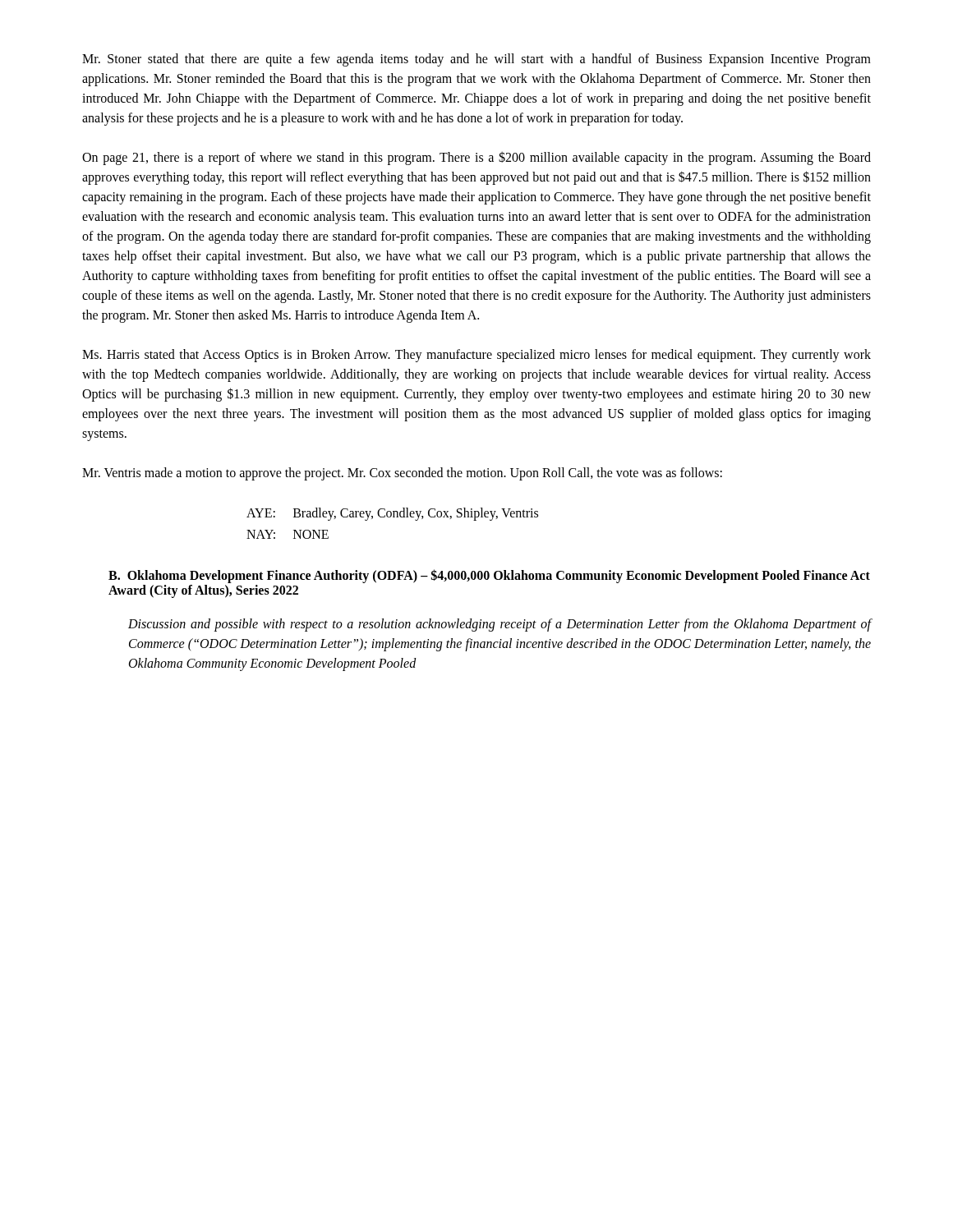Find the text block with the text "On page 21,"
This screenshot has height=1232, width=953.
476,236
